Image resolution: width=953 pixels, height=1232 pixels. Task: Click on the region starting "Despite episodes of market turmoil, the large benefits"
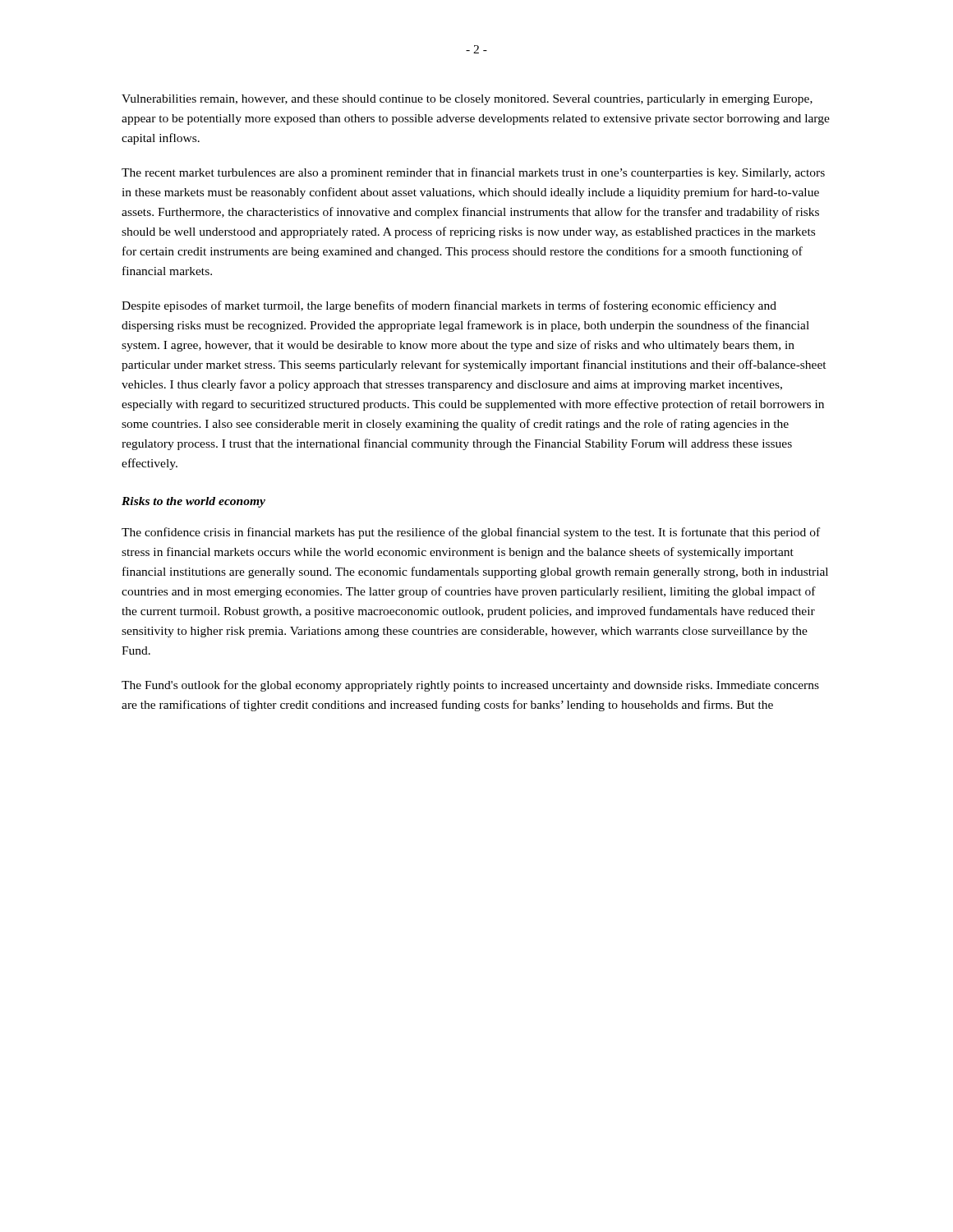point(474,384)
